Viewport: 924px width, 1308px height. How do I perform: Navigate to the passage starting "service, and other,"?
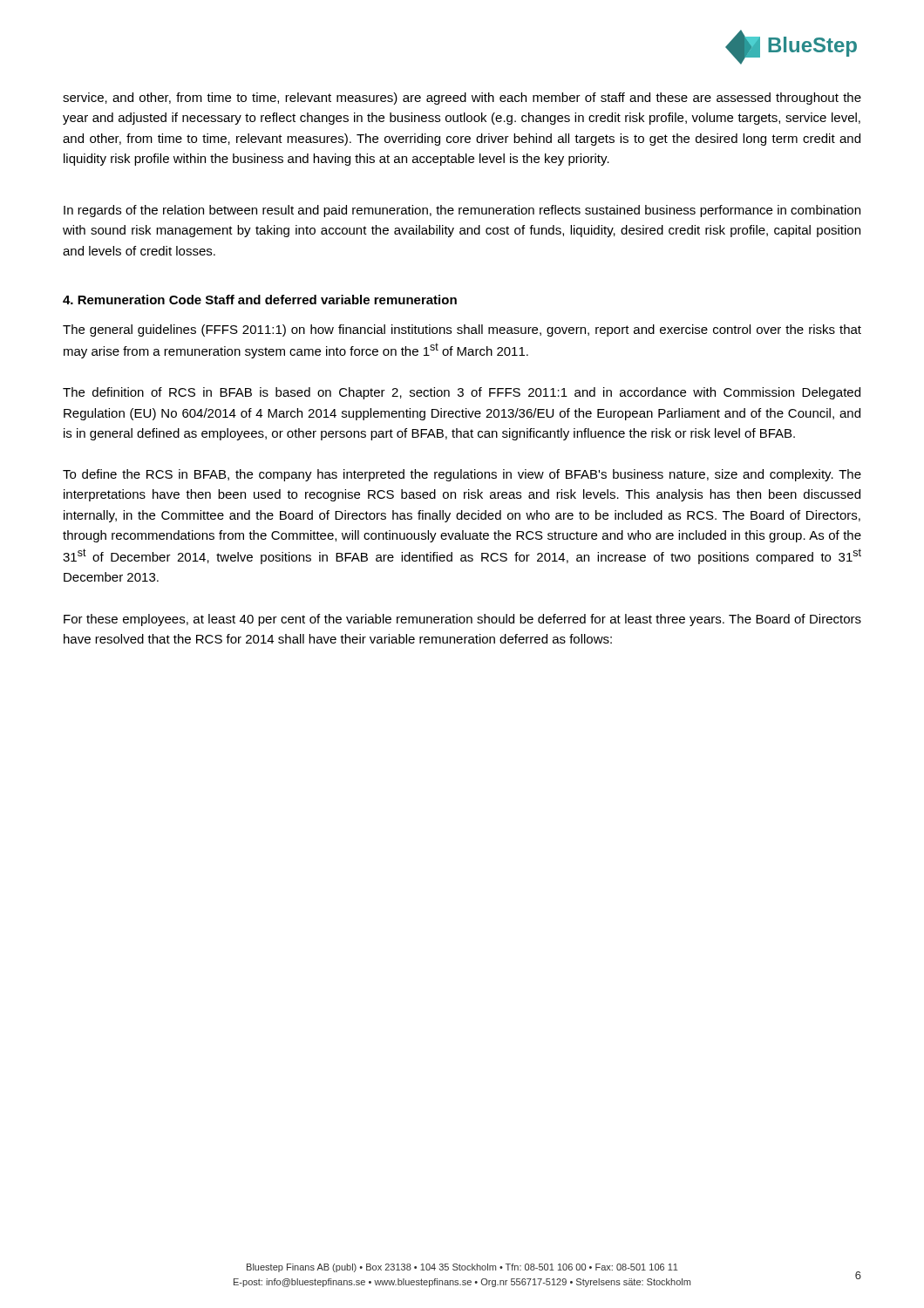(x=462, y=128)
